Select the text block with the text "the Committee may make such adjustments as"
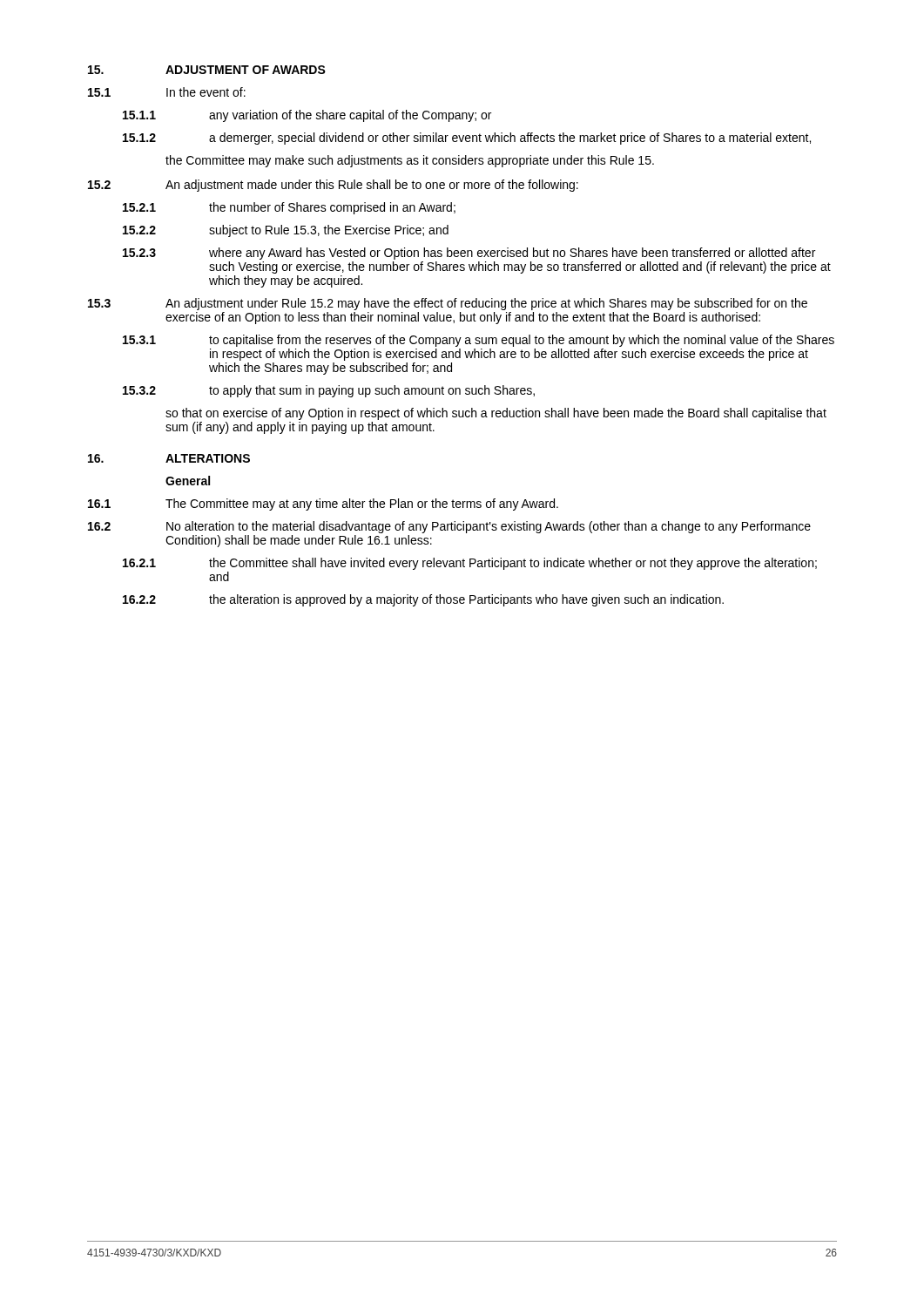 pyautogui.click(x=410, y=160)
